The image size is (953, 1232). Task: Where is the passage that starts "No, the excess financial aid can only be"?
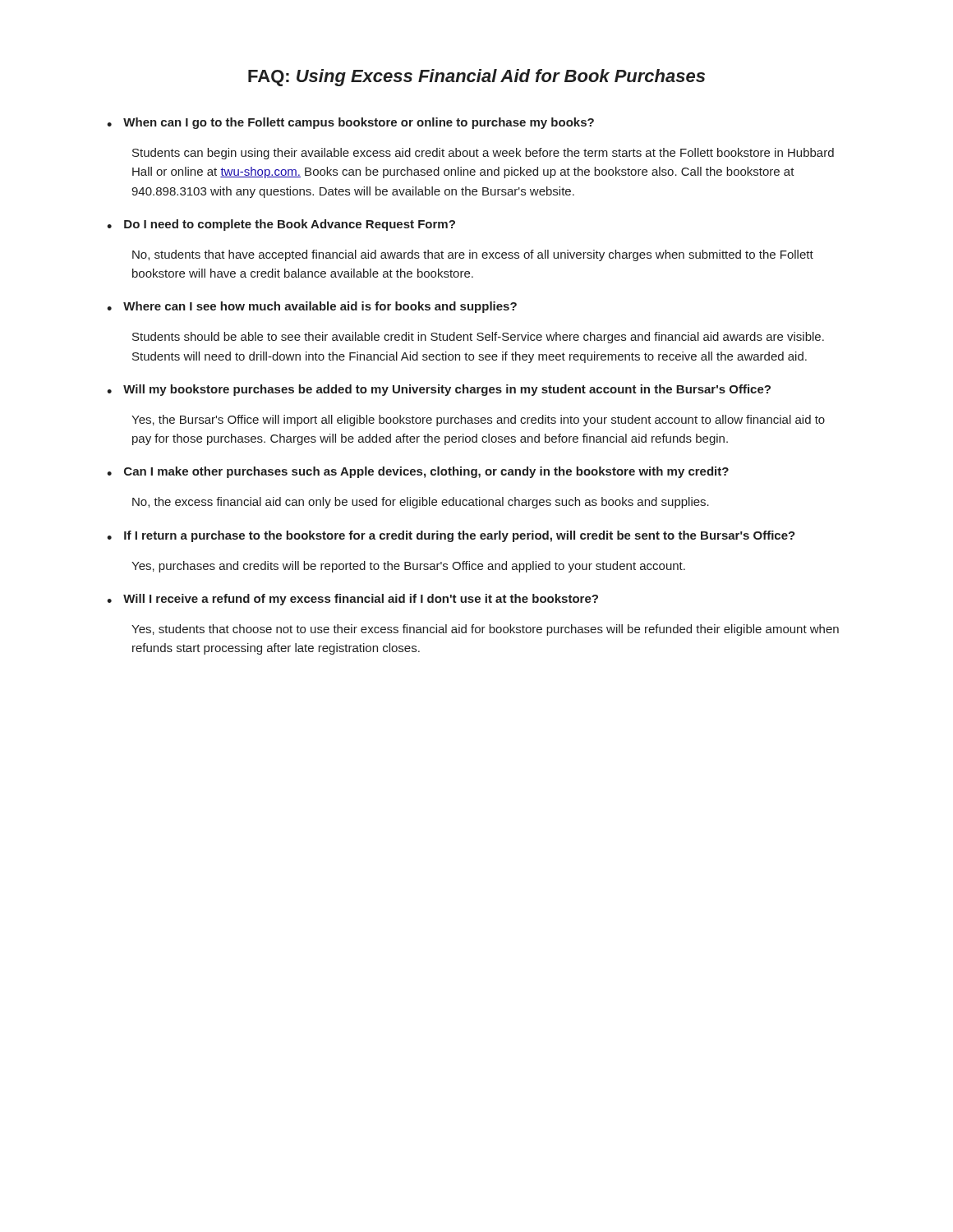click(421, 502)
